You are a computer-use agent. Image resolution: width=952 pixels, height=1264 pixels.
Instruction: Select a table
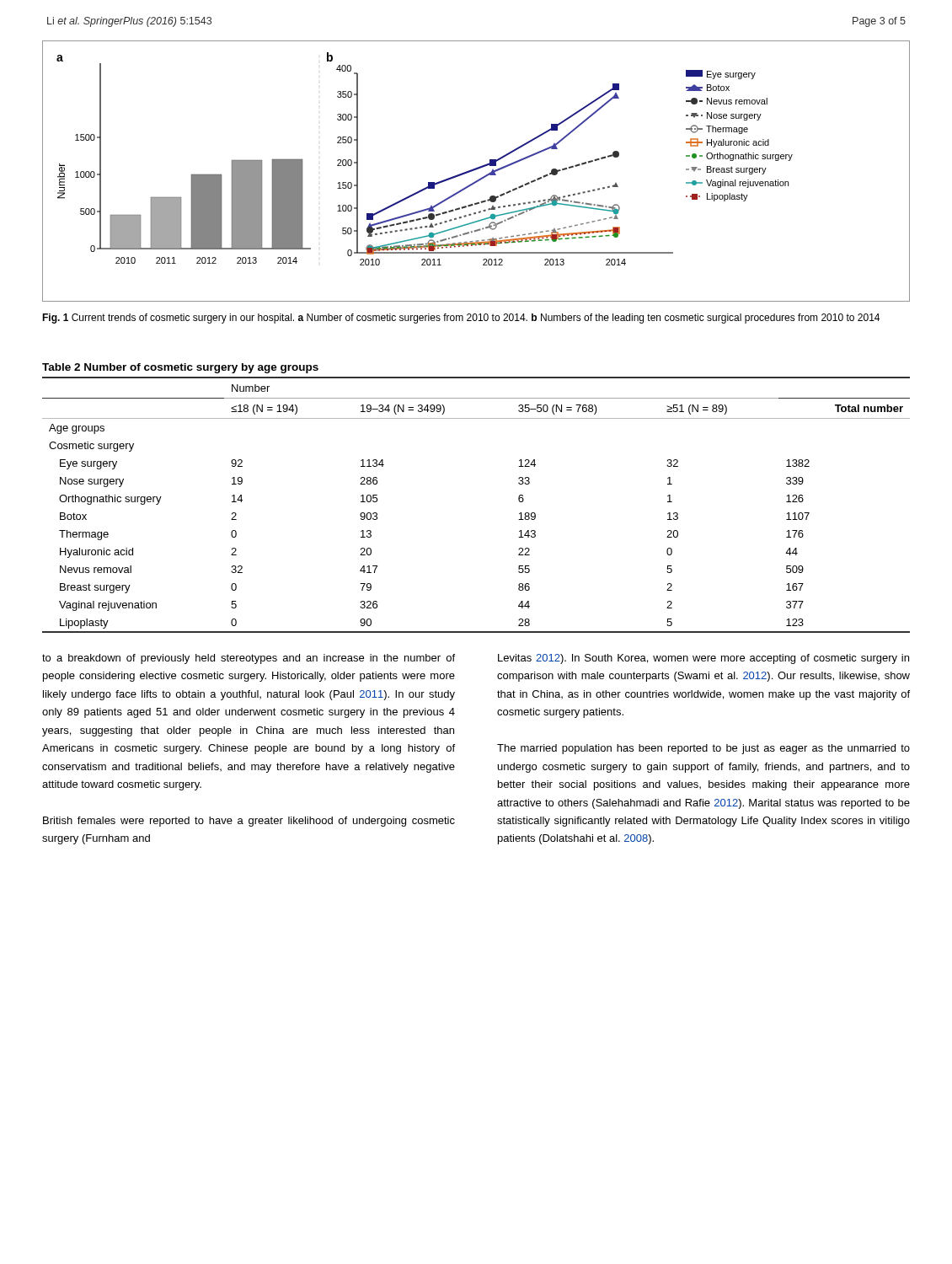[x=476, y=497]
